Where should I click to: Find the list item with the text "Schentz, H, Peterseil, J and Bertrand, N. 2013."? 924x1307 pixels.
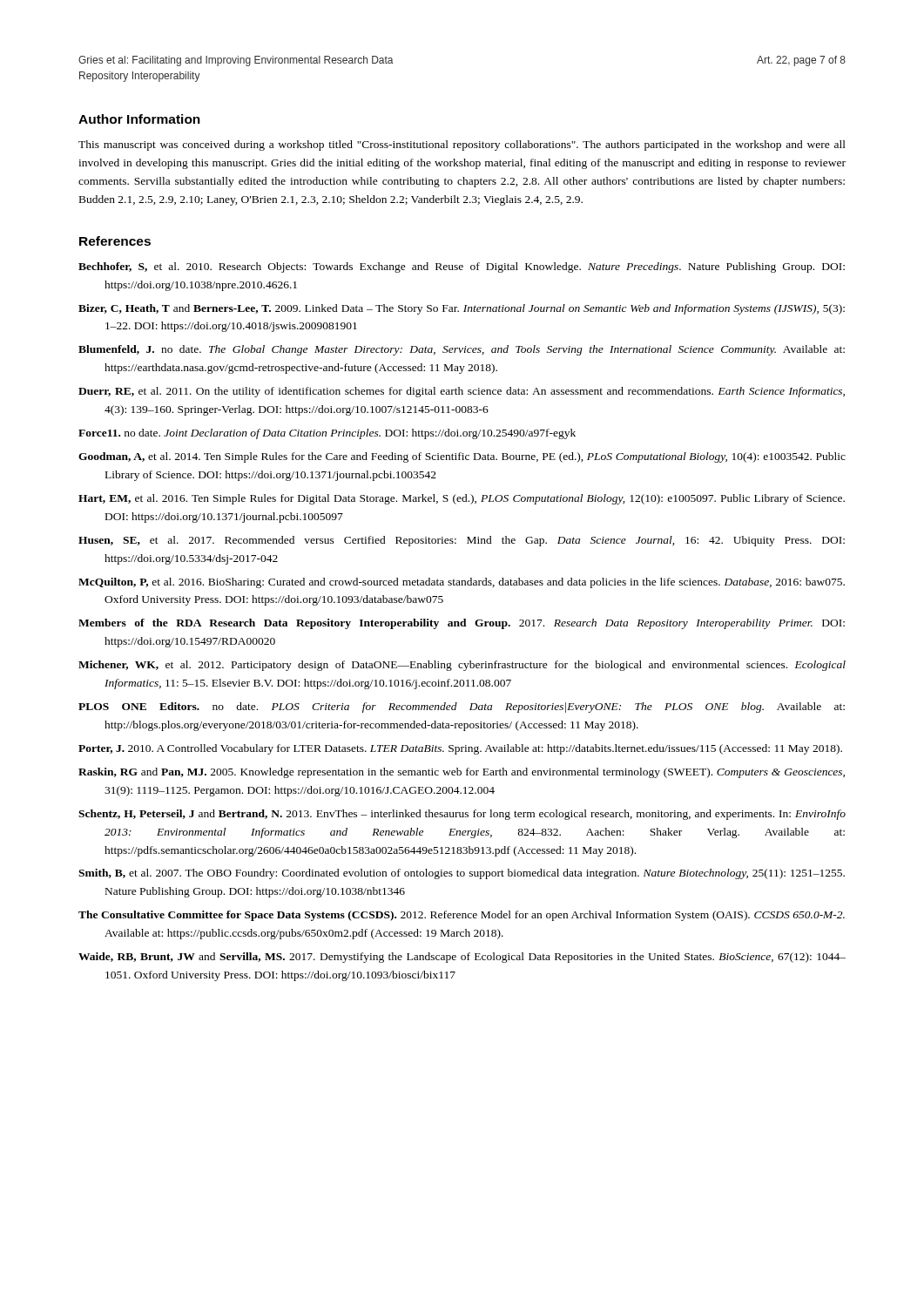pos(462,831)
